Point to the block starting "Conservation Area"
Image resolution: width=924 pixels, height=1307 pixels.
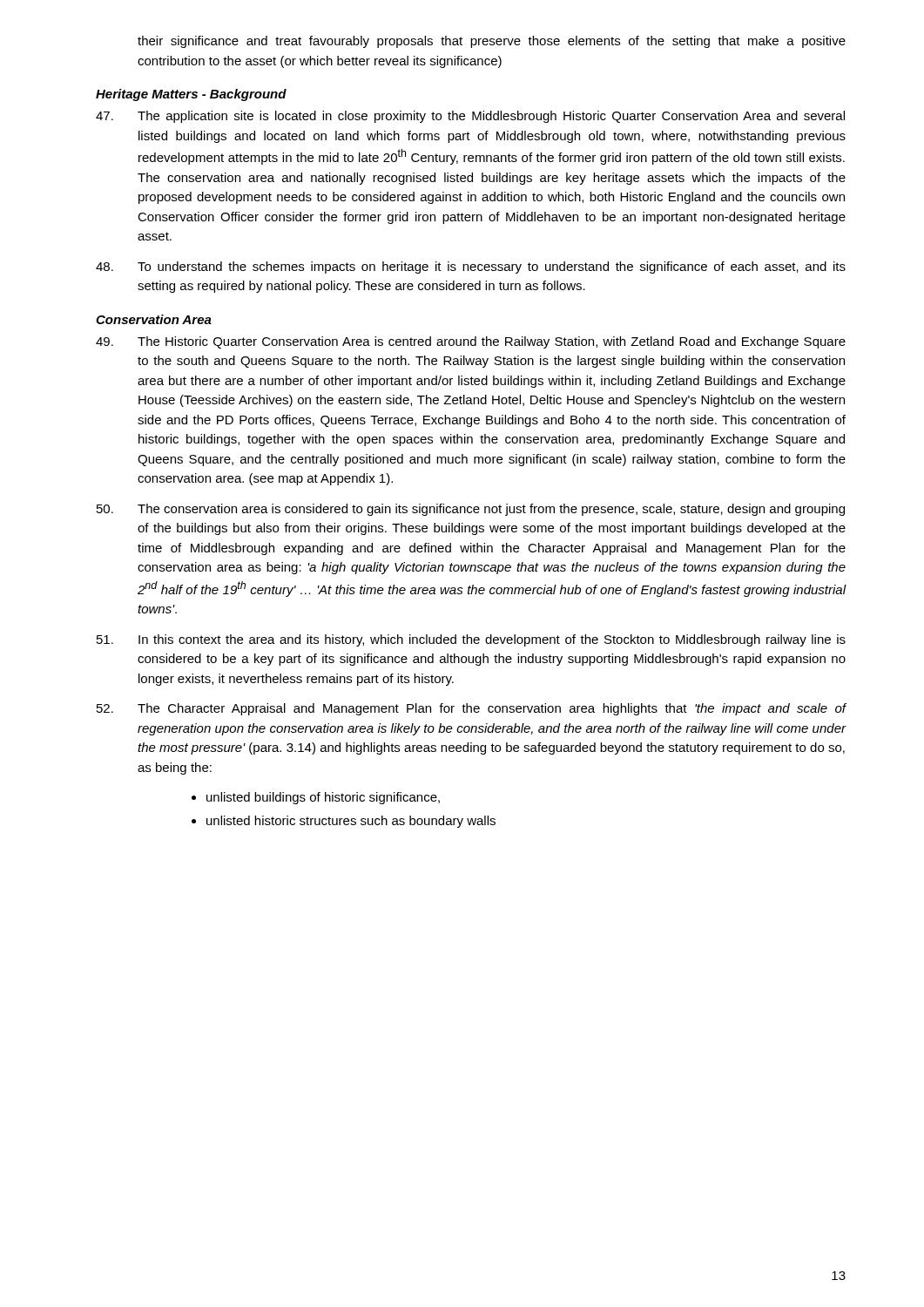[154, 319]
